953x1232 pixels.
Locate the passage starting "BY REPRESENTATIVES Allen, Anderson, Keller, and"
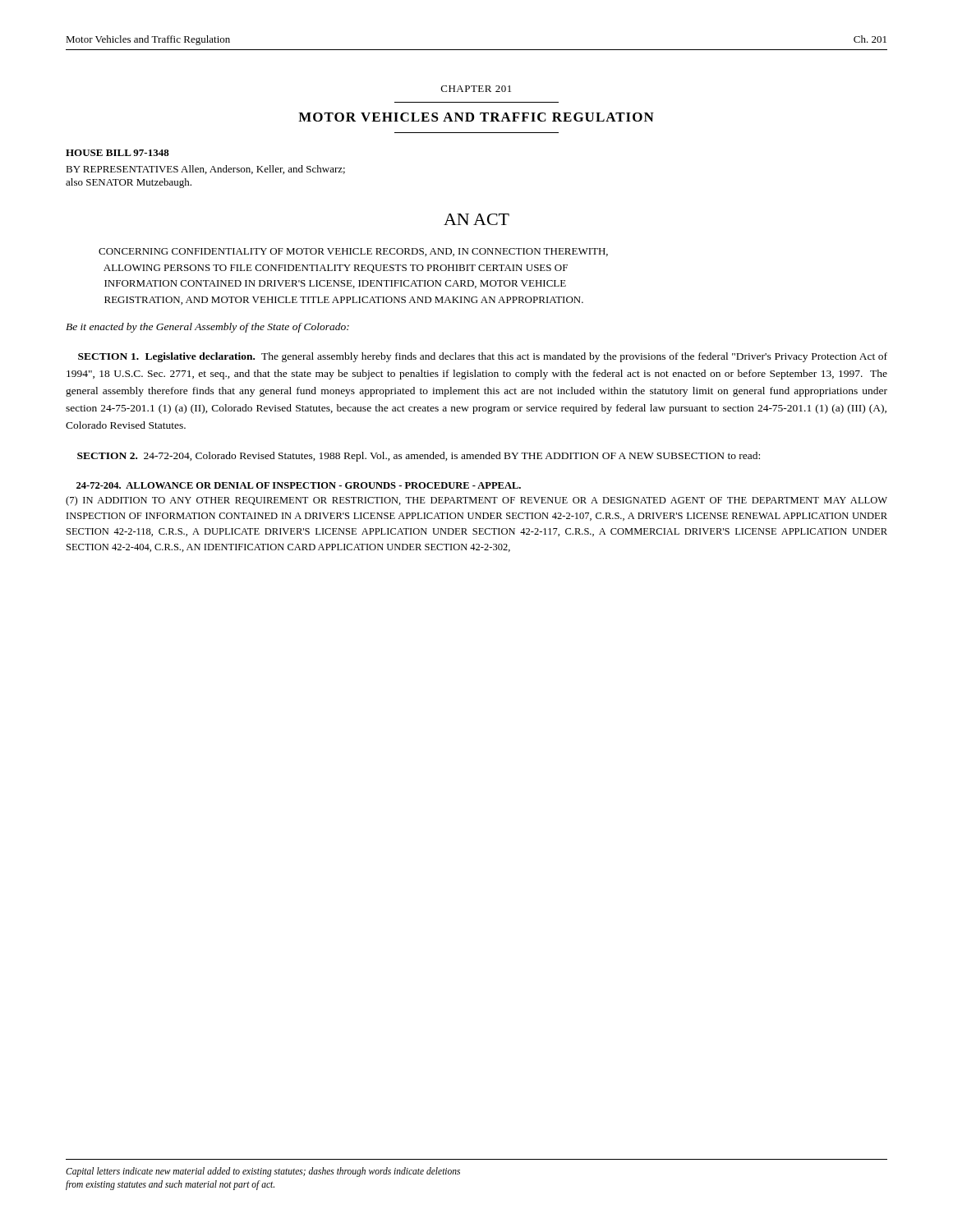click(x=206, y=175)
